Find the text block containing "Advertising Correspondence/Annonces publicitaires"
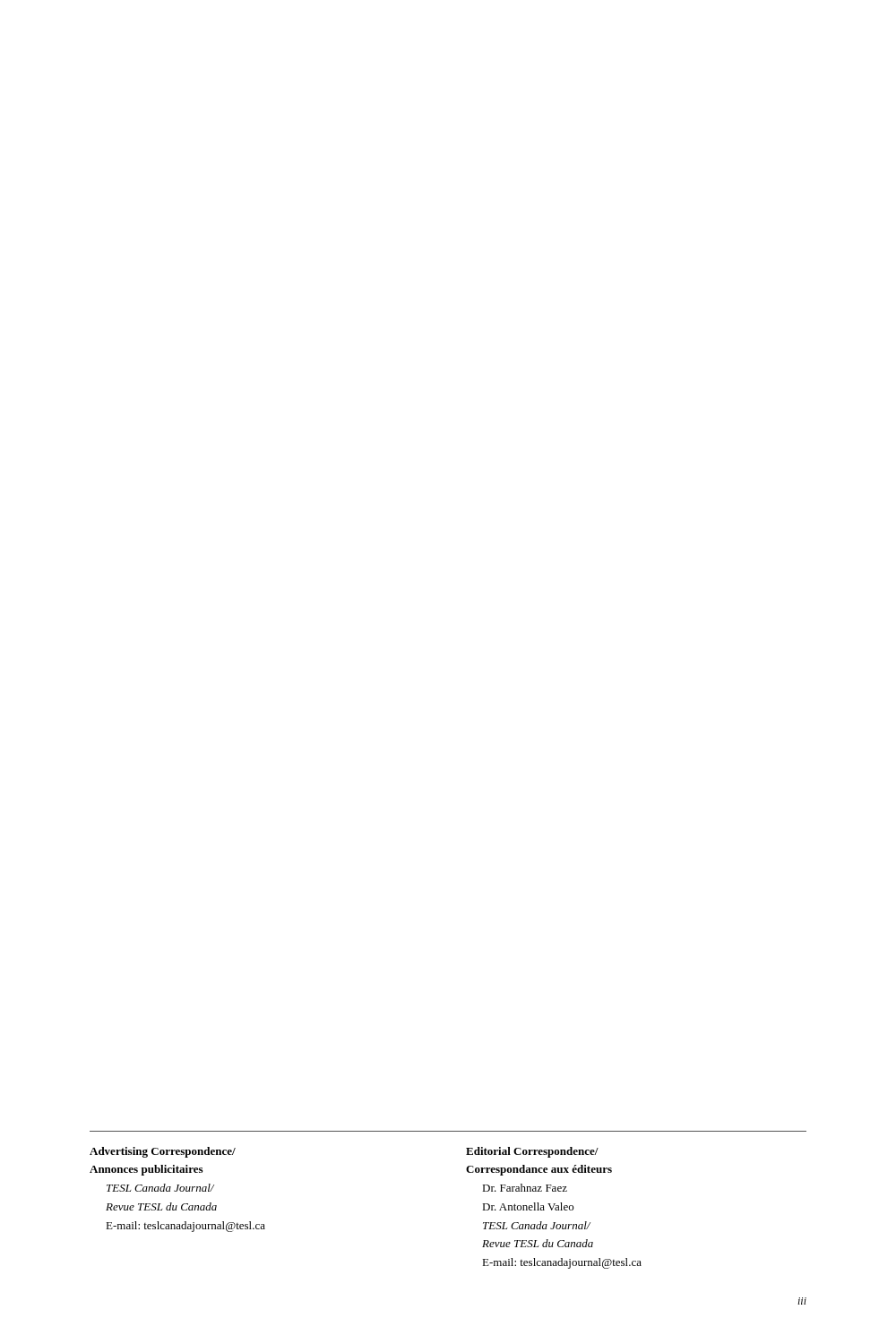Image resolution: width=896 pixels, height=1344 pixels. click(x=163, y=1152)
